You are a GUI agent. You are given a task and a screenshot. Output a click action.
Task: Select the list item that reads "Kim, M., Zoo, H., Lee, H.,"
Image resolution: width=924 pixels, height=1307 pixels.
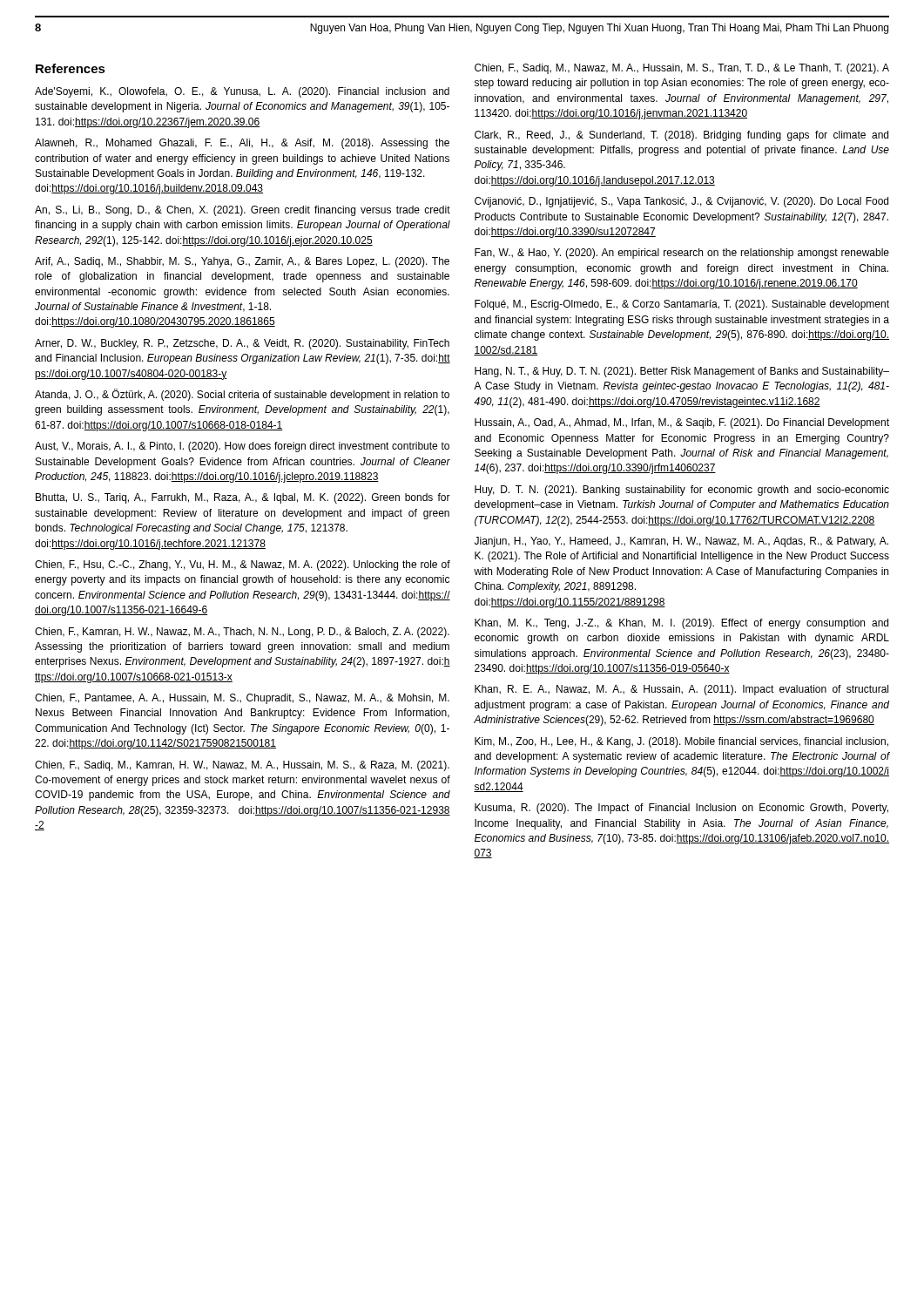pos(682,764)
